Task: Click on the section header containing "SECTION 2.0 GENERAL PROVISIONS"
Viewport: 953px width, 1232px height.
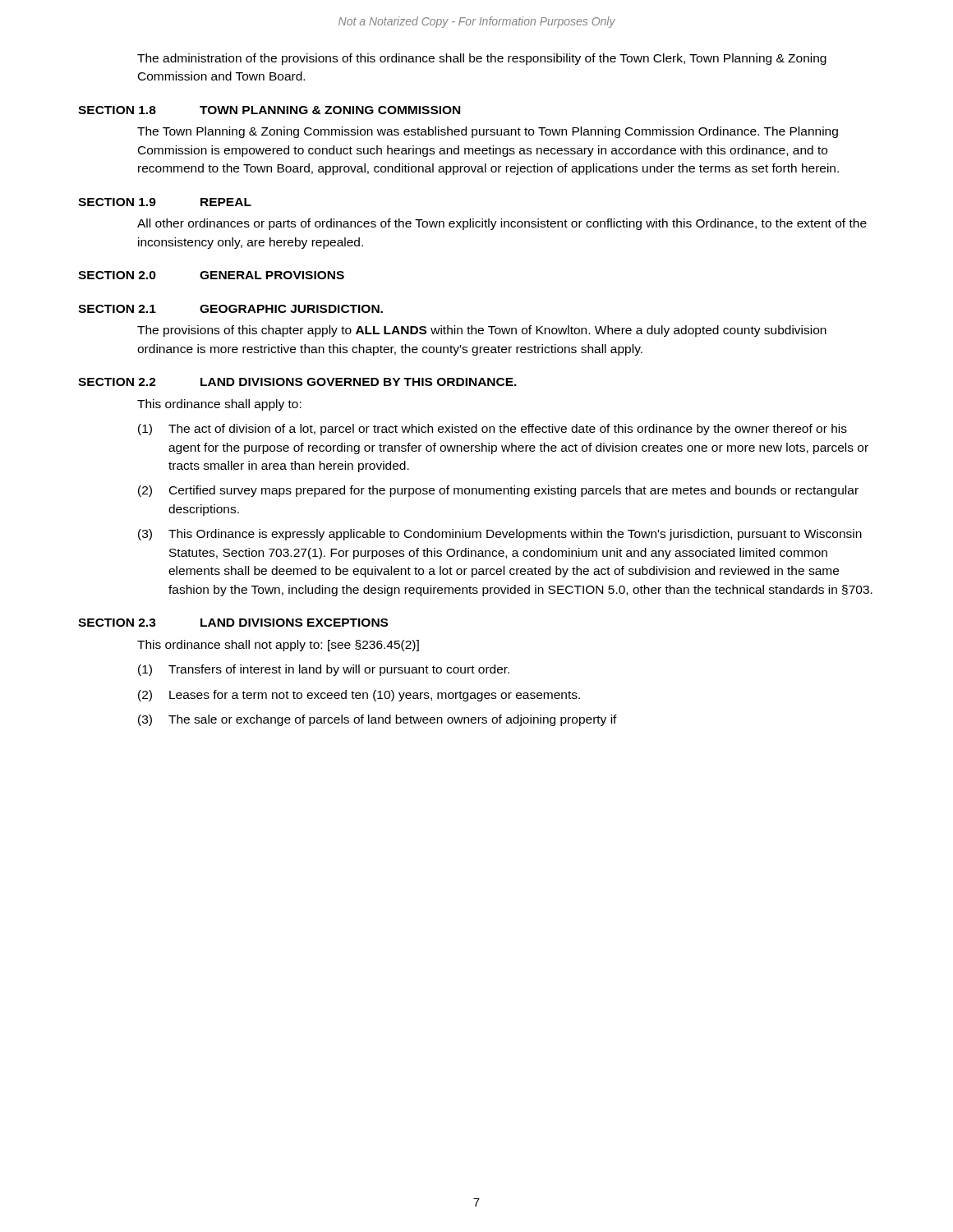Action: pyautogui.click(x=211, y=275)
